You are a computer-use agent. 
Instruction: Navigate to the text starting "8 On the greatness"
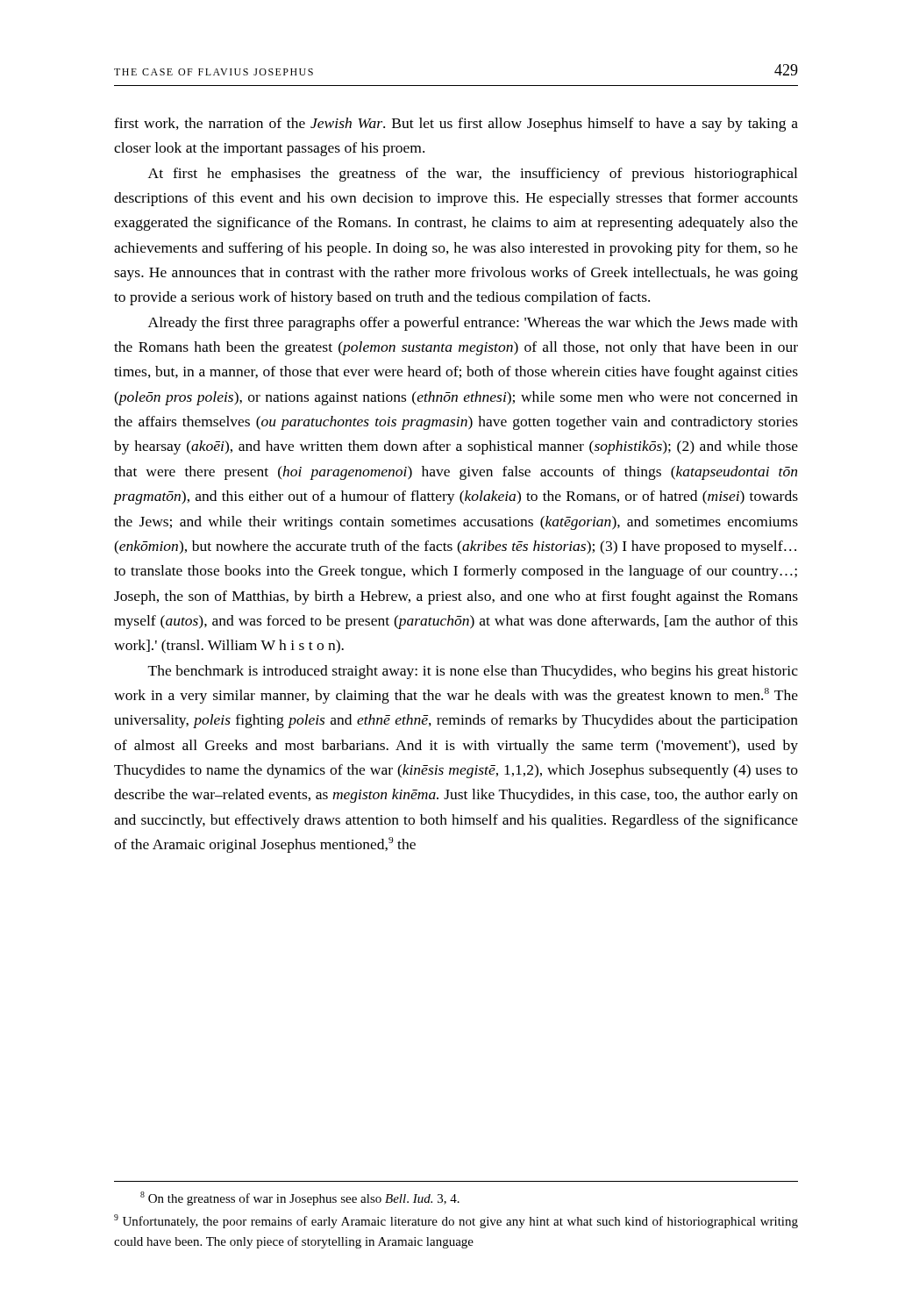pyautogui.click(x=300, y=1197)
